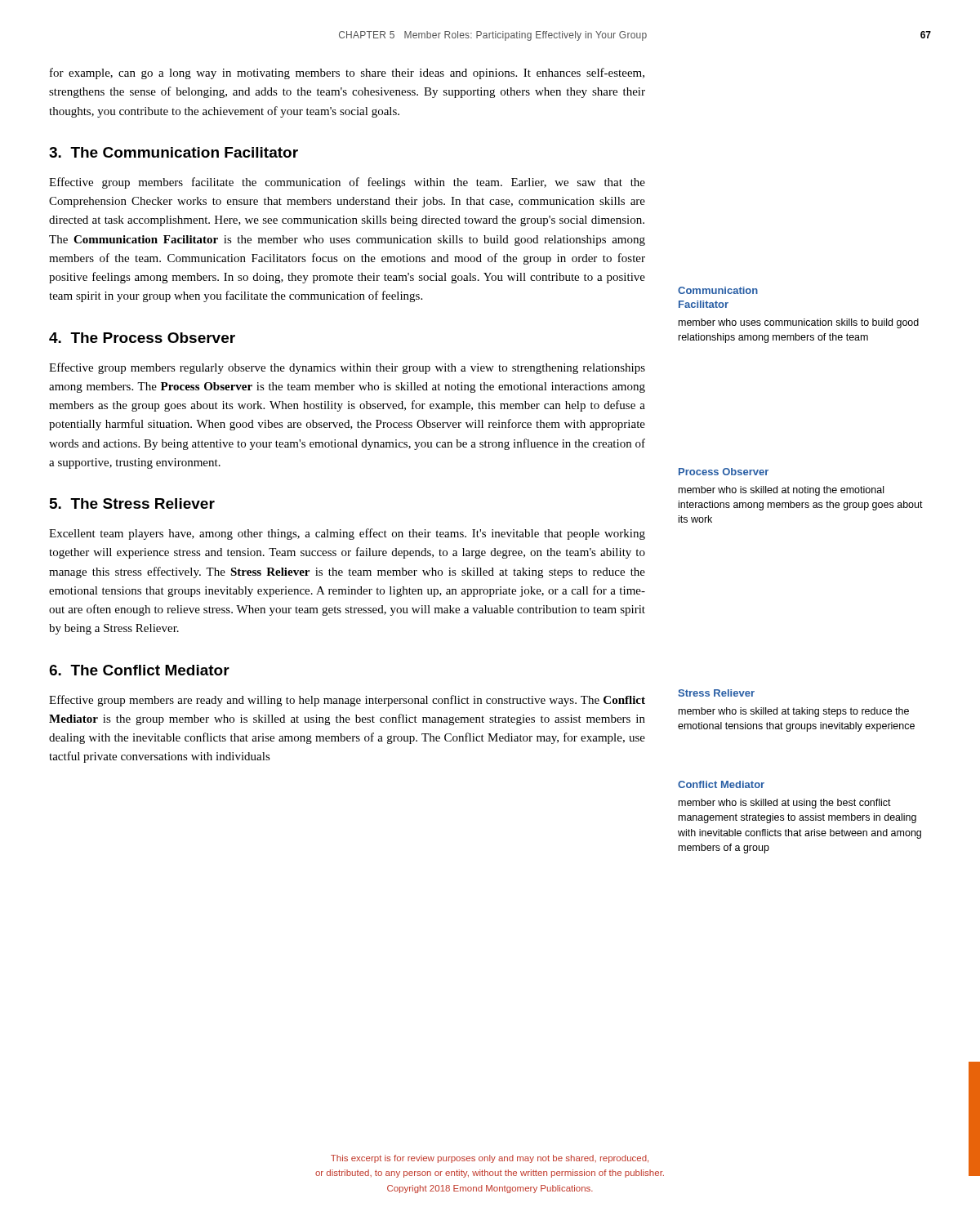The width and height of the screenshot is (980, 1225).
Task: Select the text block containing "Process Observer member who"
Action: [x=804, y=496]
